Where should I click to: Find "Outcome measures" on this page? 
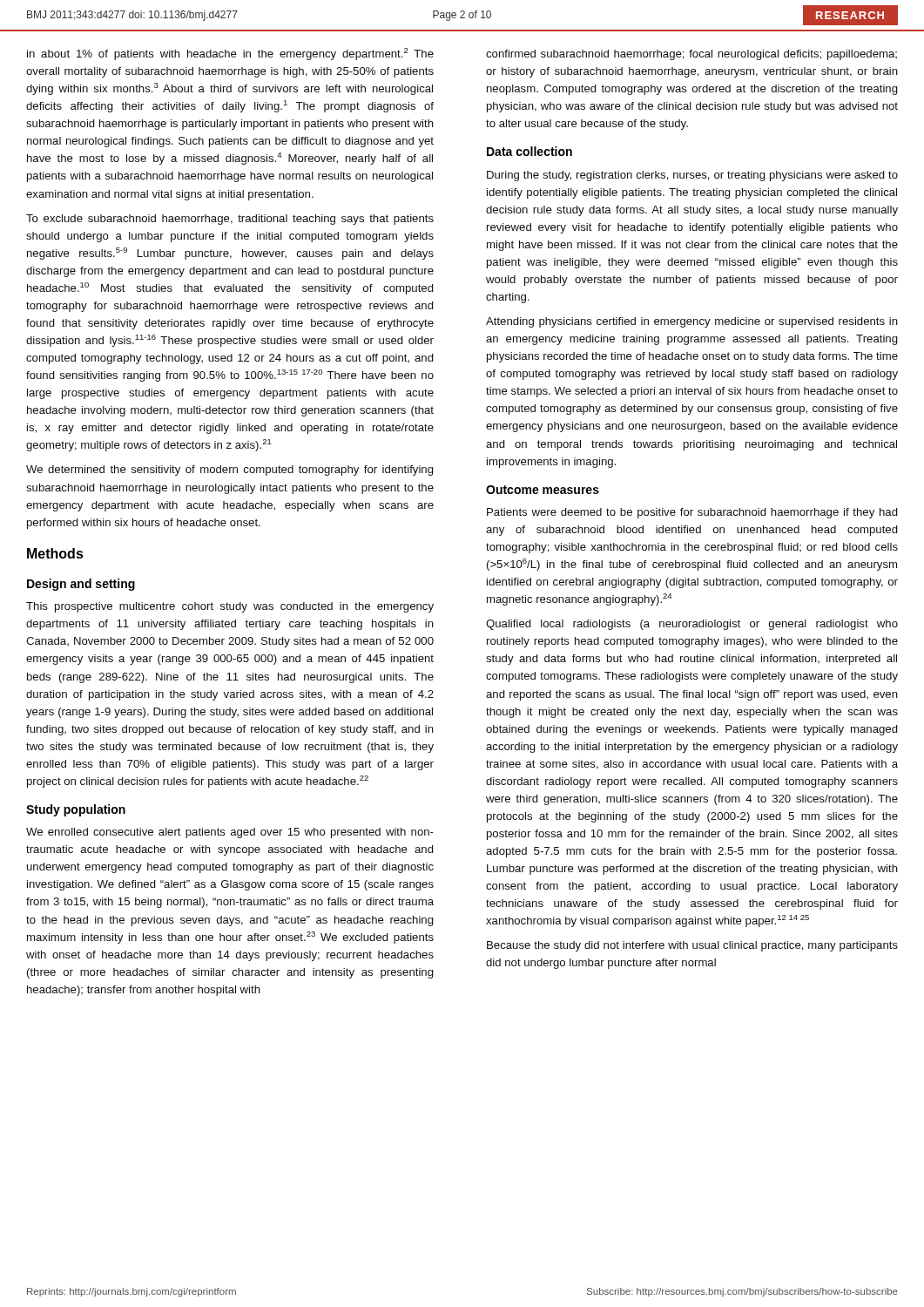pos(543,489)
